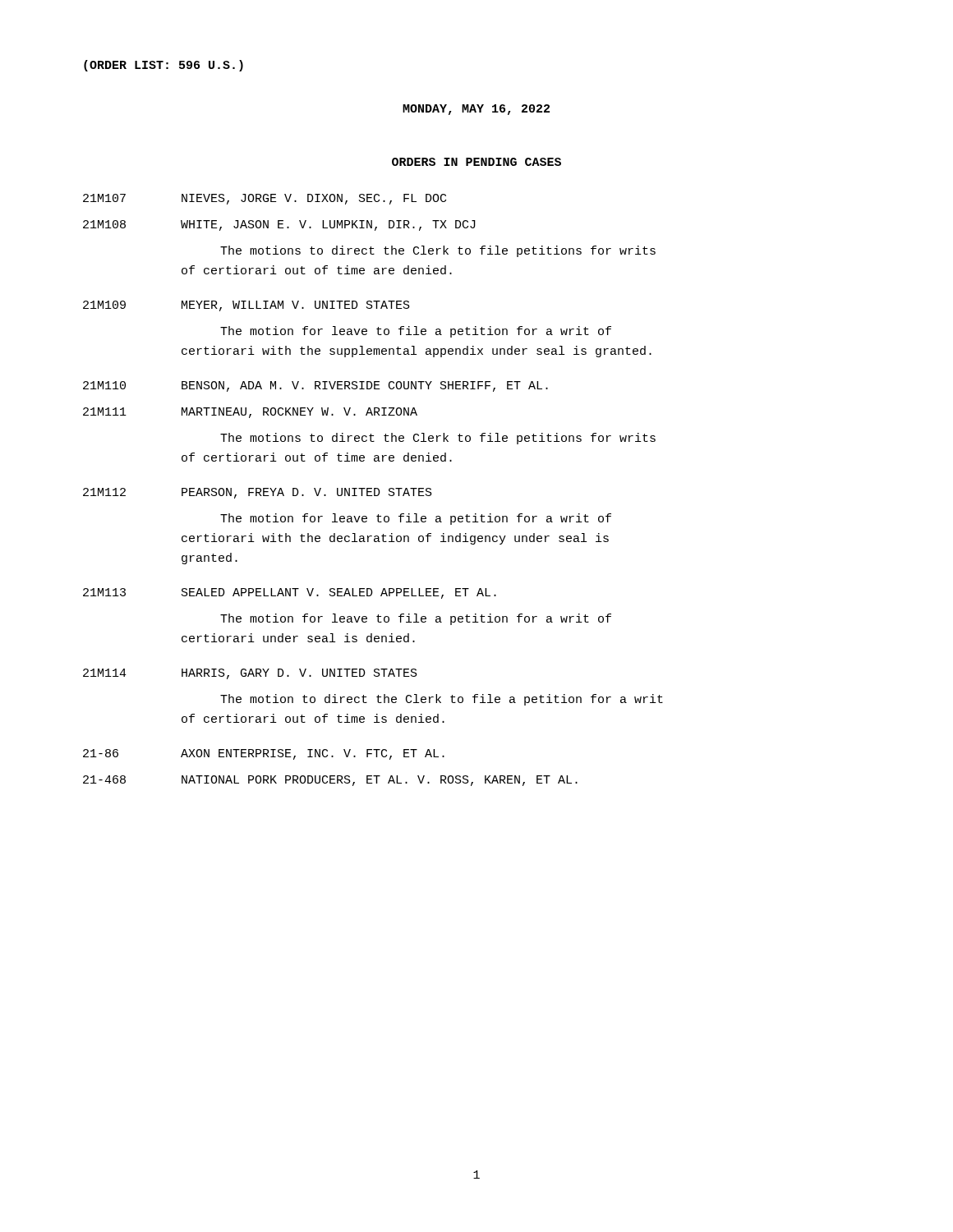Locate the block of text that opens with "21M108 WHITE, JASON E. V. LUMPKIN, DIR., TX"
Viewport: 953px width, 1232px height.
[x=476, y=226]
